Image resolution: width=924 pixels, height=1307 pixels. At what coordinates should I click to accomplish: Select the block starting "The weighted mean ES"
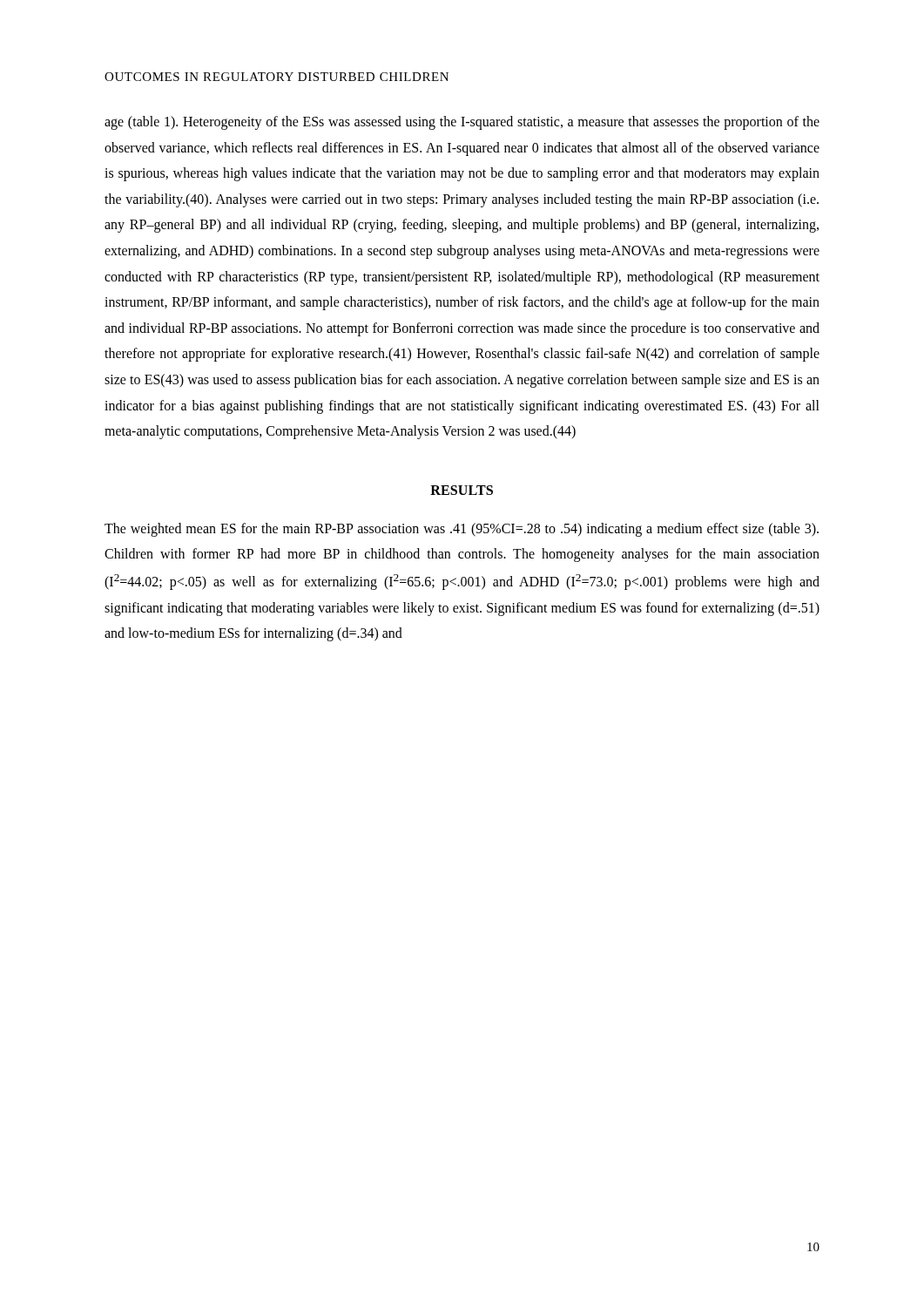tap(462, 581)
